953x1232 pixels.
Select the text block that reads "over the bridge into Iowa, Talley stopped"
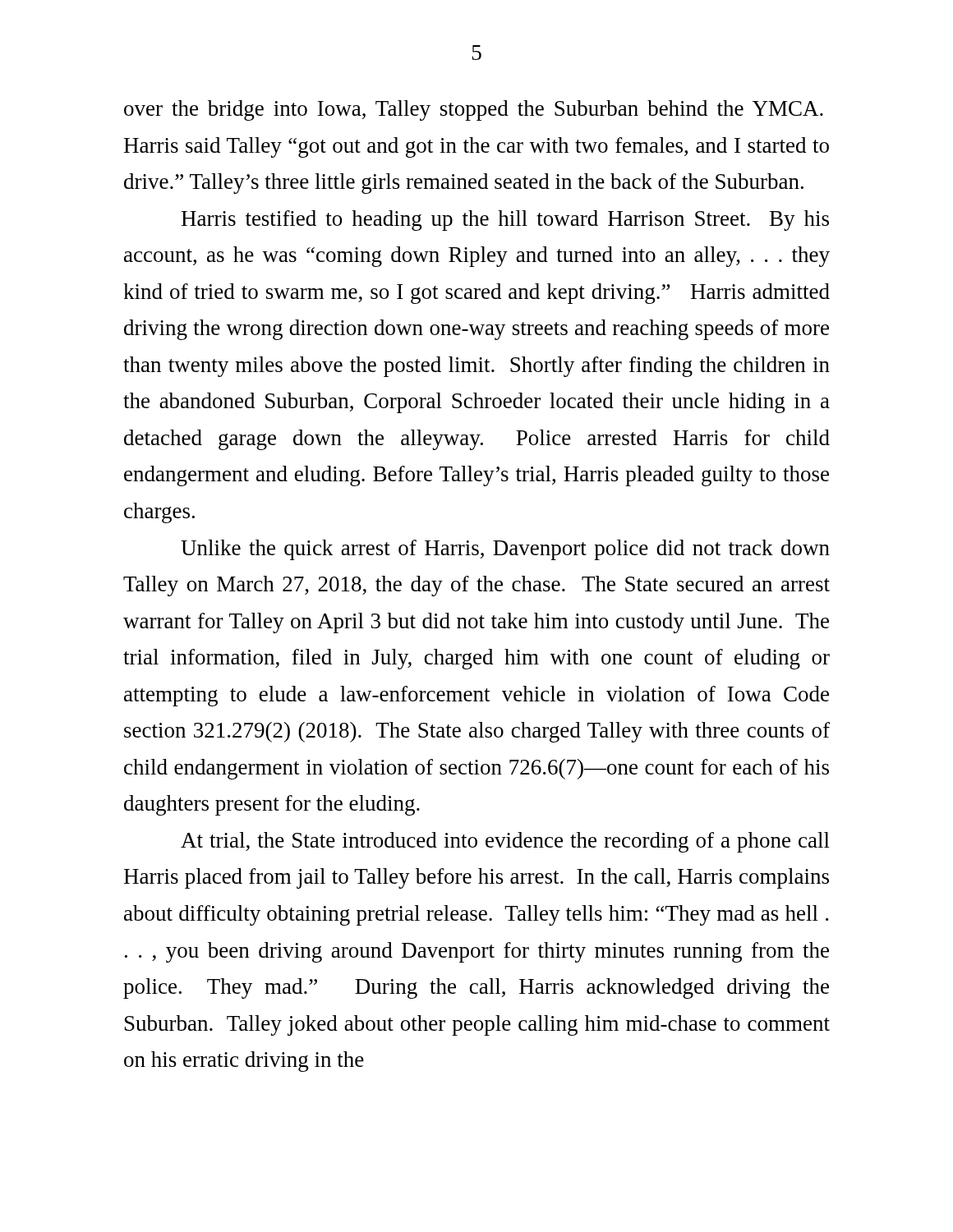pos(476,584)
